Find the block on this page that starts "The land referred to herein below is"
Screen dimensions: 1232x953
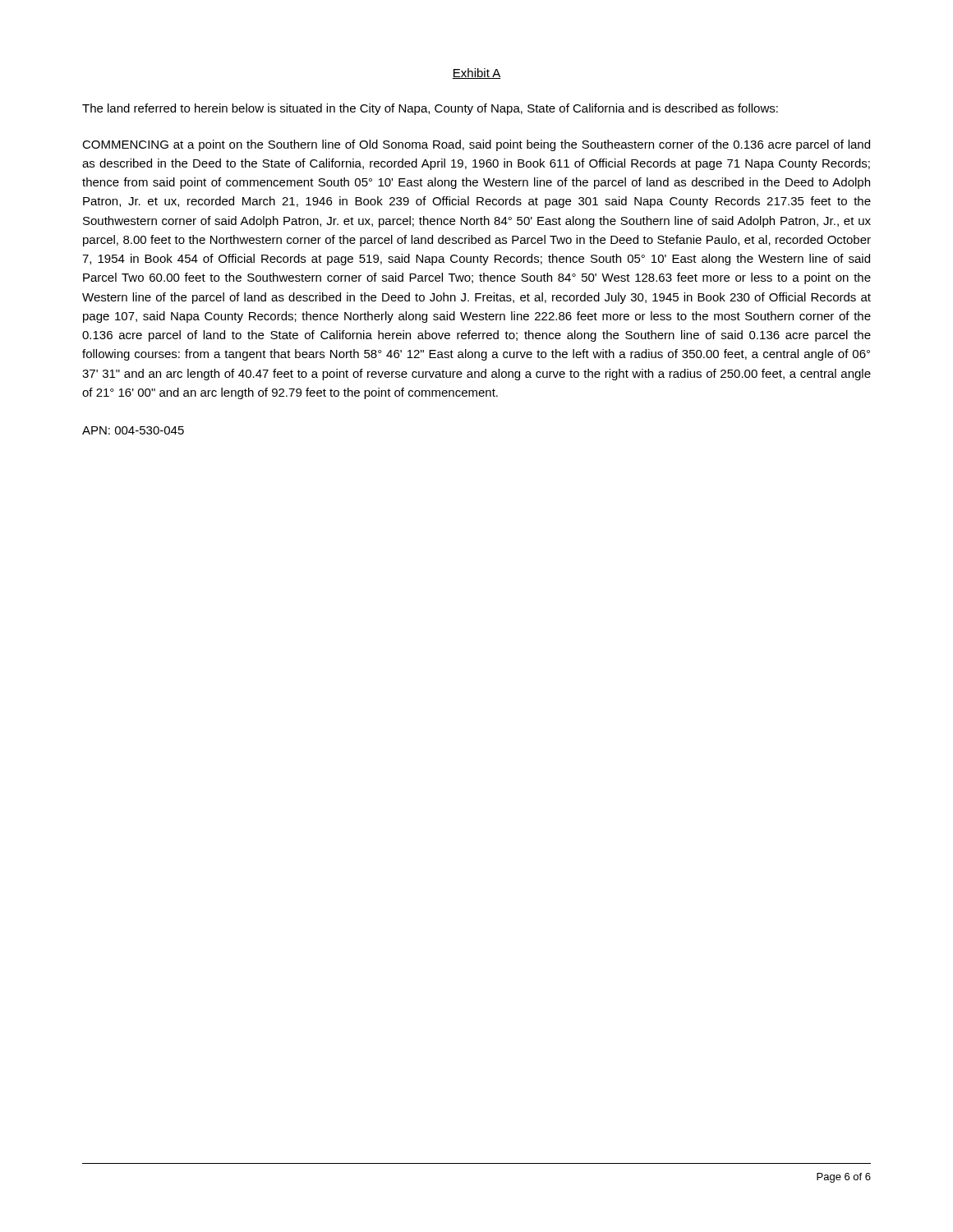[x=430, y=108]
